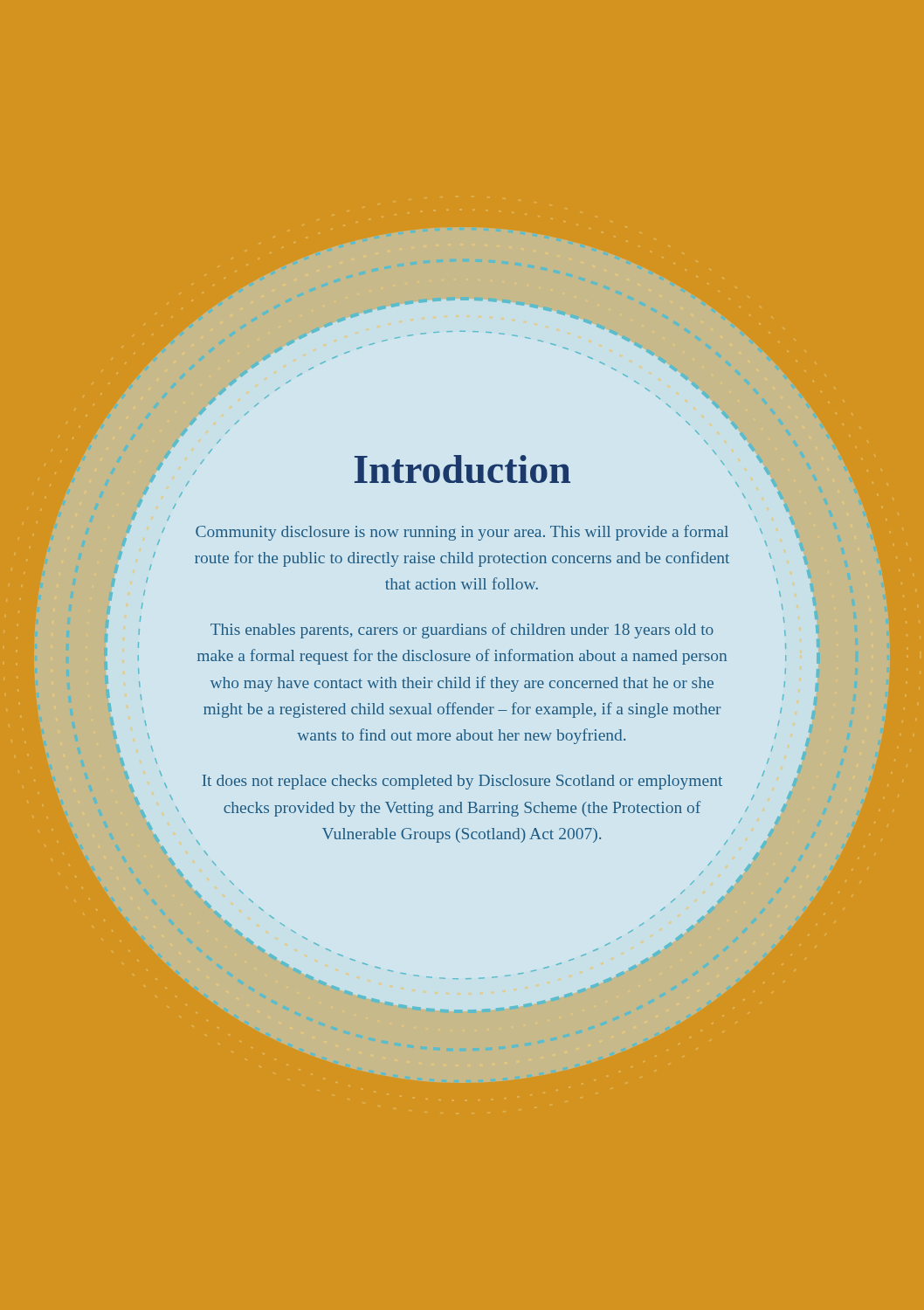Locate the passage starting "This enables parents, carers or"

point(462,683)
